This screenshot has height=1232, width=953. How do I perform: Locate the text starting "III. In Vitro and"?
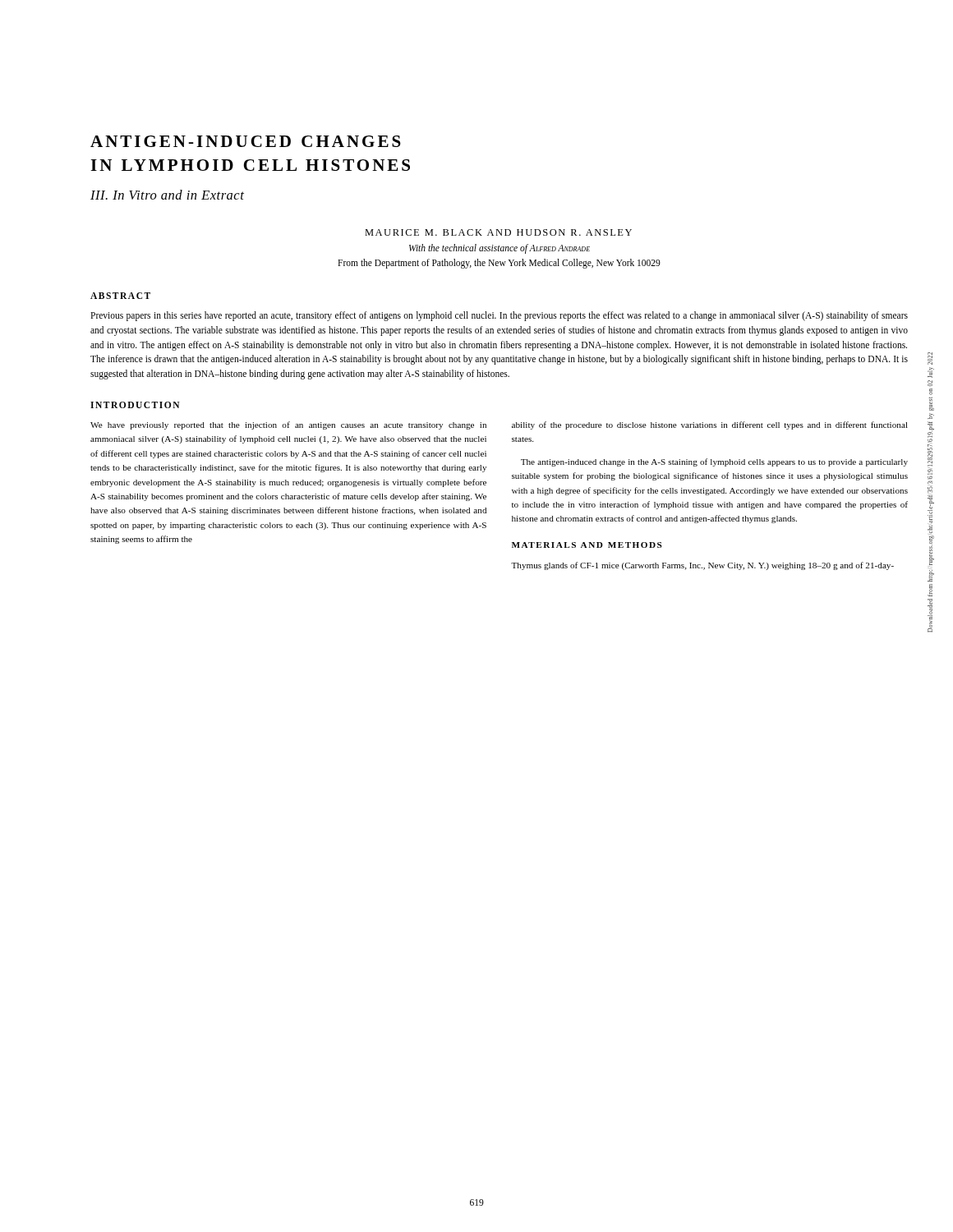click(167, 195)
